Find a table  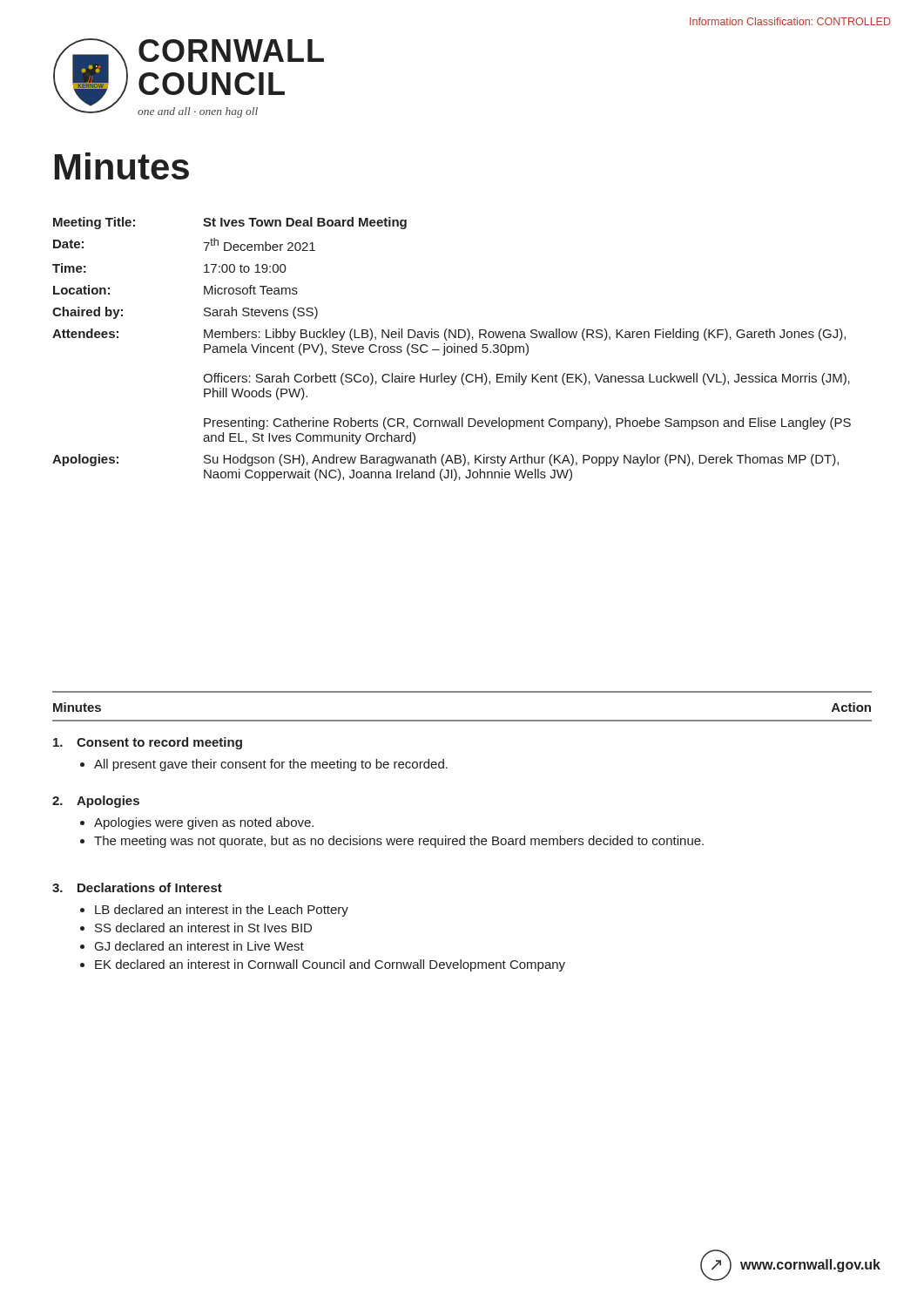point(462,348)
